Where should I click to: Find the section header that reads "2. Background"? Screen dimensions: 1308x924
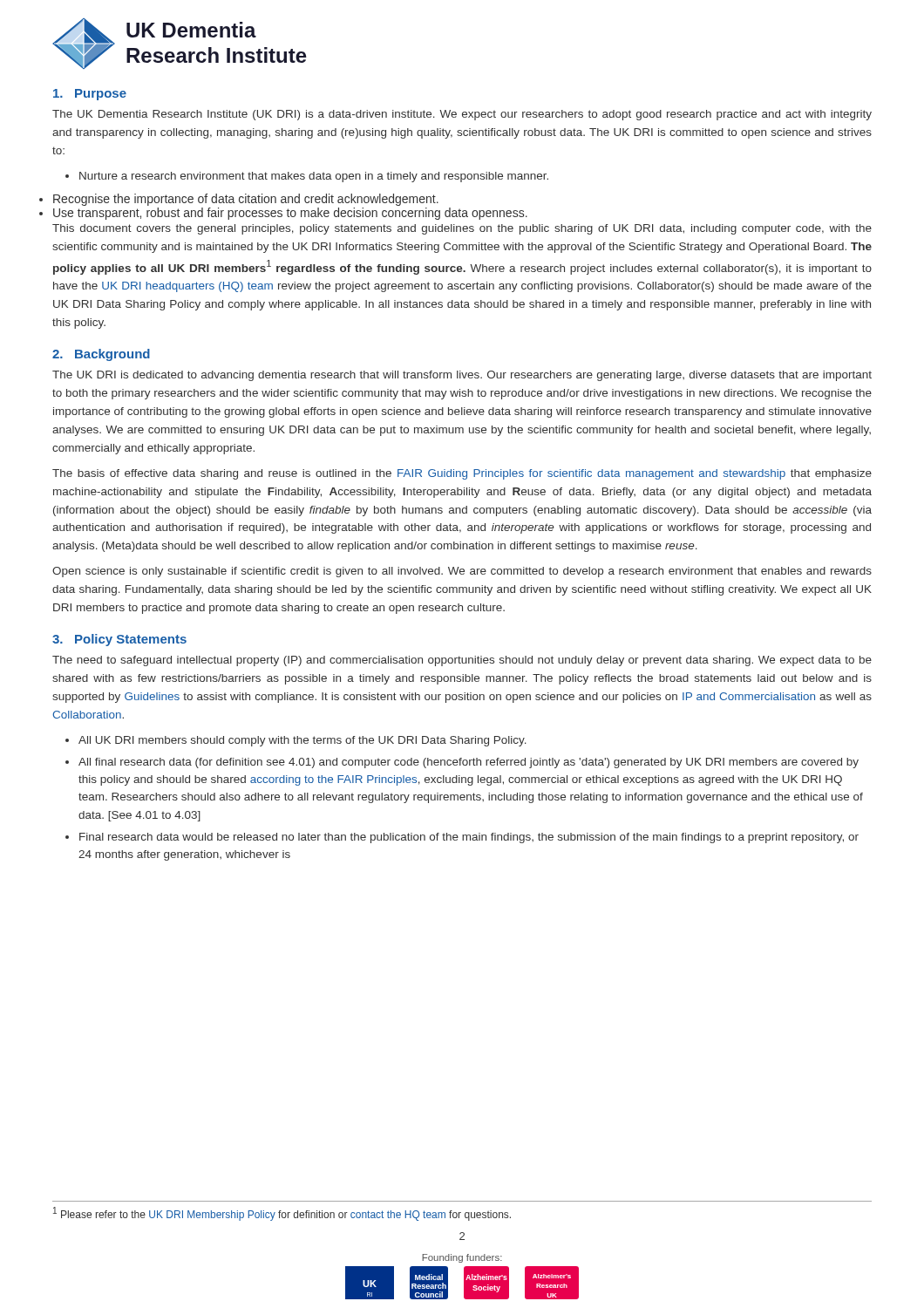[101, 355]
